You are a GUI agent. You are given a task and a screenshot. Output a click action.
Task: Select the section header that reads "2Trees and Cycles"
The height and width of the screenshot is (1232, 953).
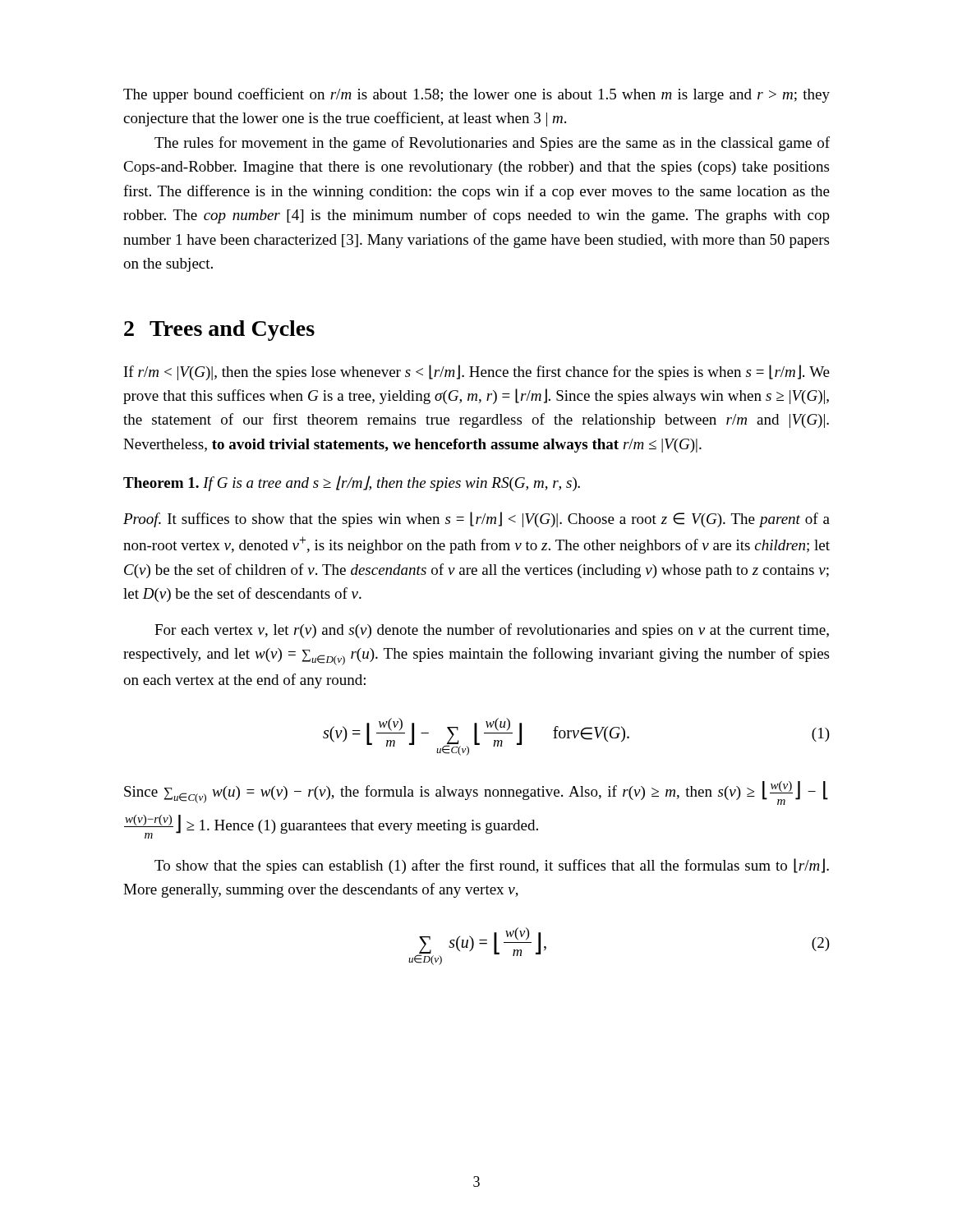click(219, 328)
